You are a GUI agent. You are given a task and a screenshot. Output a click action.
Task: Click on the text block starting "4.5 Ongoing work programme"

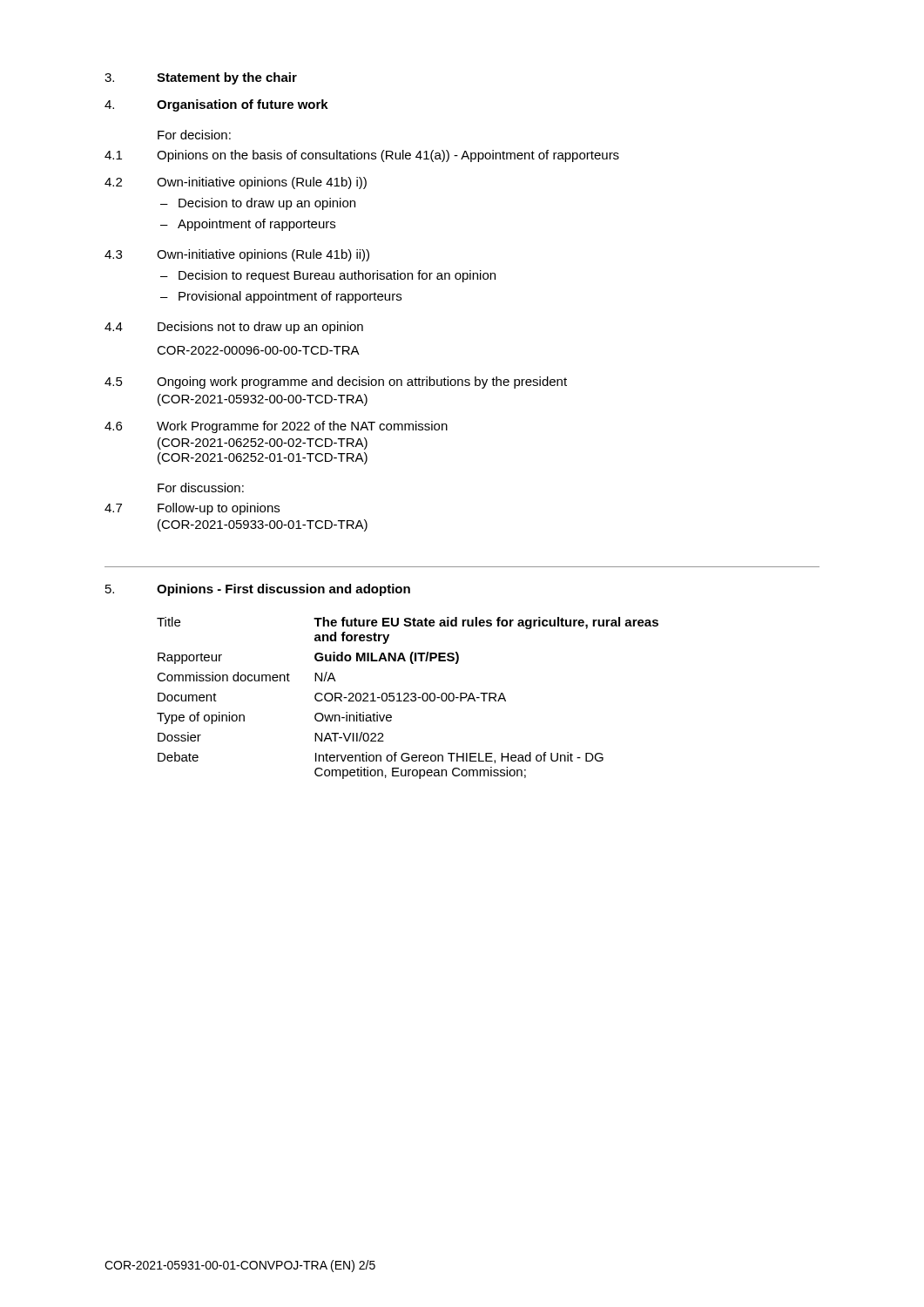coord(462,391)
